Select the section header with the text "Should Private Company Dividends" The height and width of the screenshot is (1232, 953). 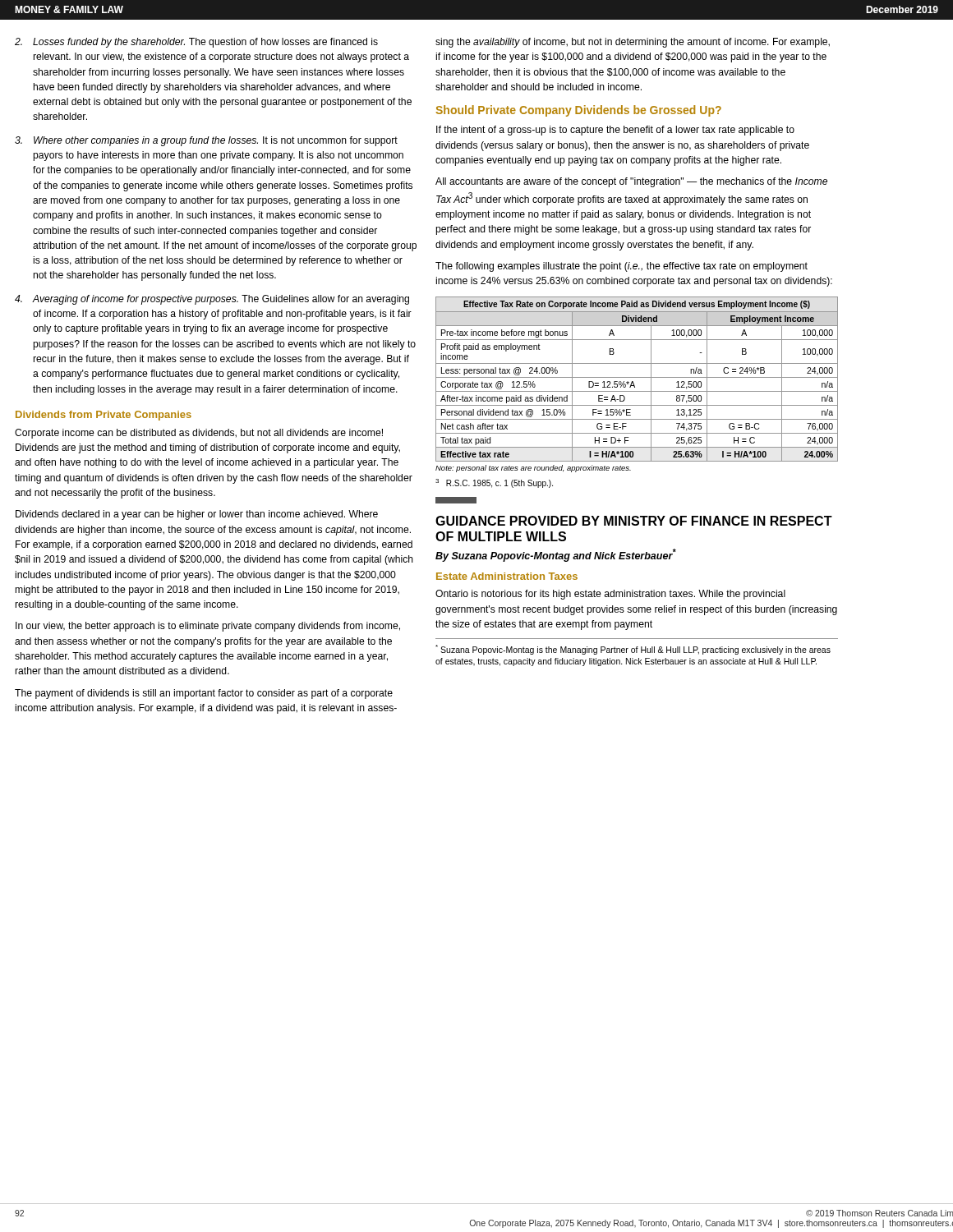point(579,110)
